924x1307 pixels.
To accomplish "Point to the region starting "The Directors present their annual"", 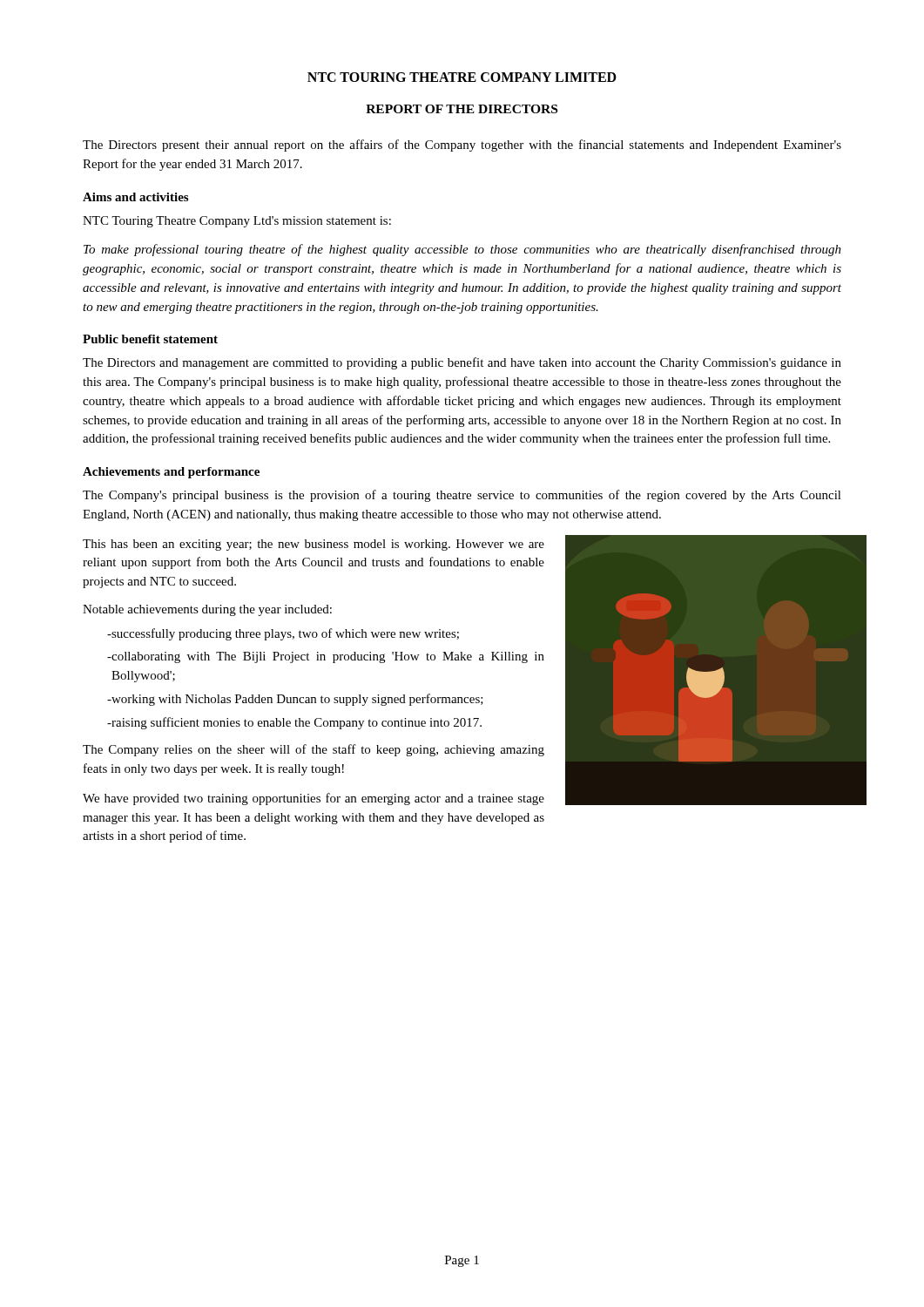I will click(x=462, y=154).
